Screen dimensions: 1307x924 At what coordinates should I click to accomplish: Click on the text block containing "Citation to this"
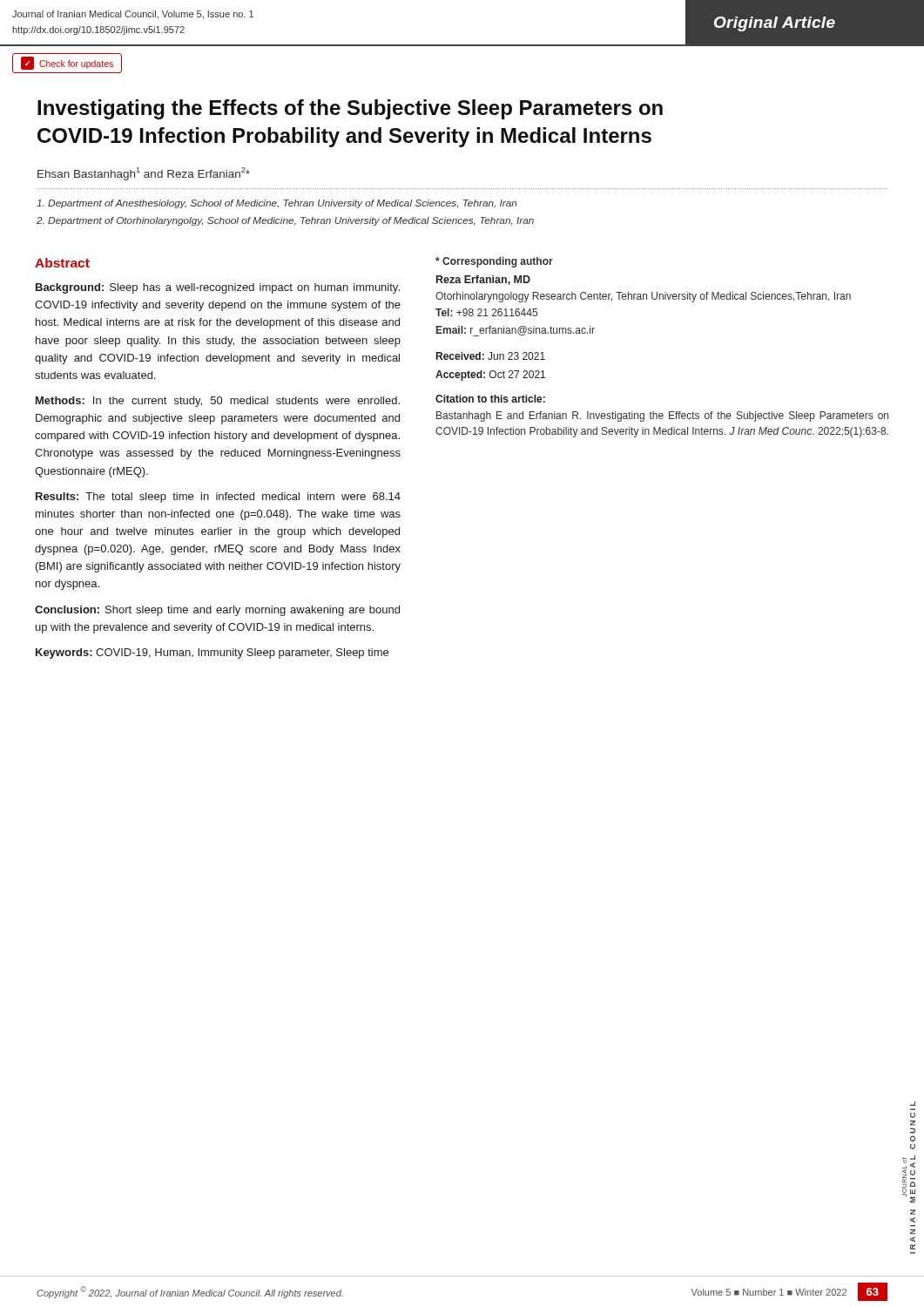coord(662,416)
